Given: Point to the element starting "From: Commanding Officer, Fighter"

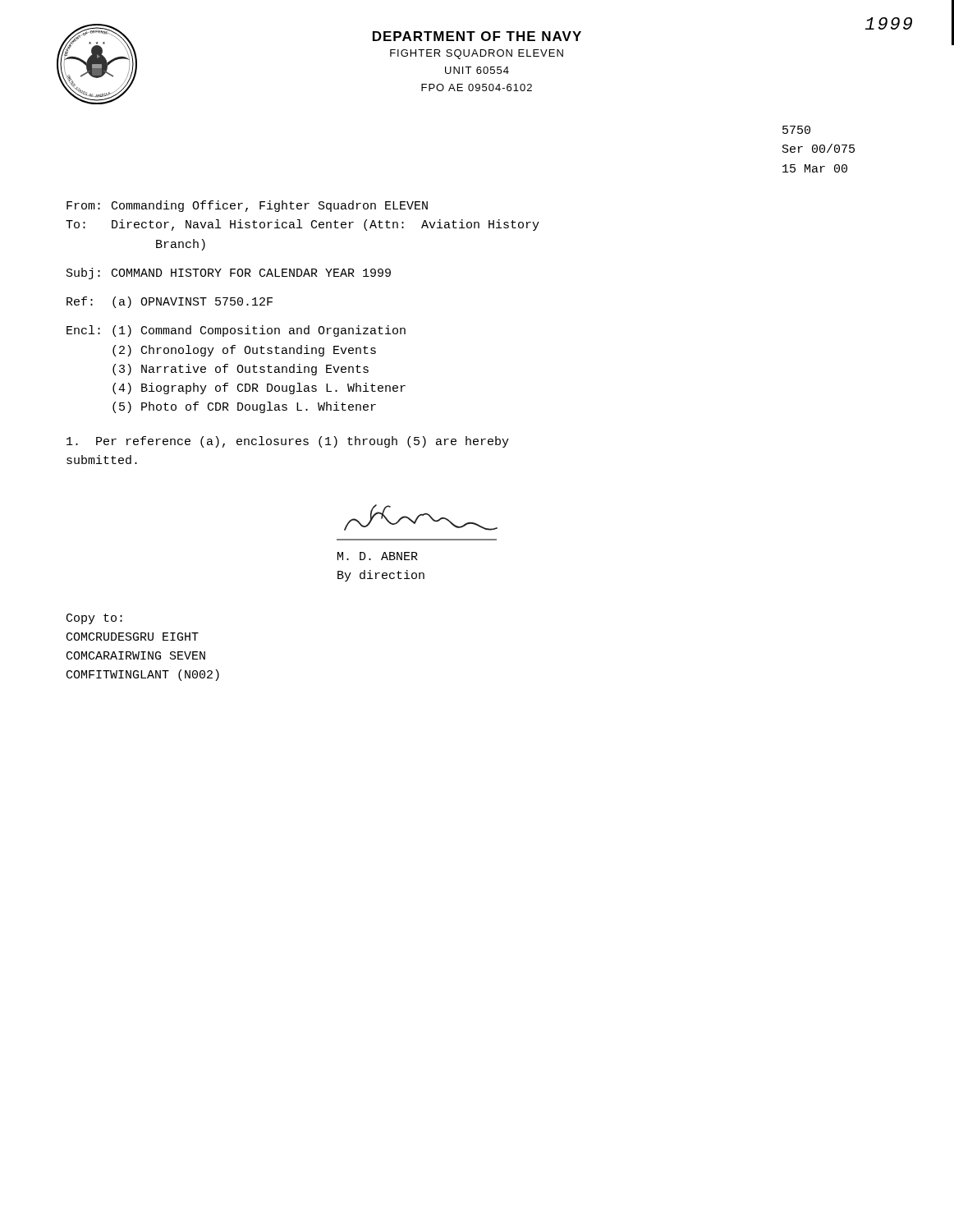Looking at the screenshot, I should 477,226.
